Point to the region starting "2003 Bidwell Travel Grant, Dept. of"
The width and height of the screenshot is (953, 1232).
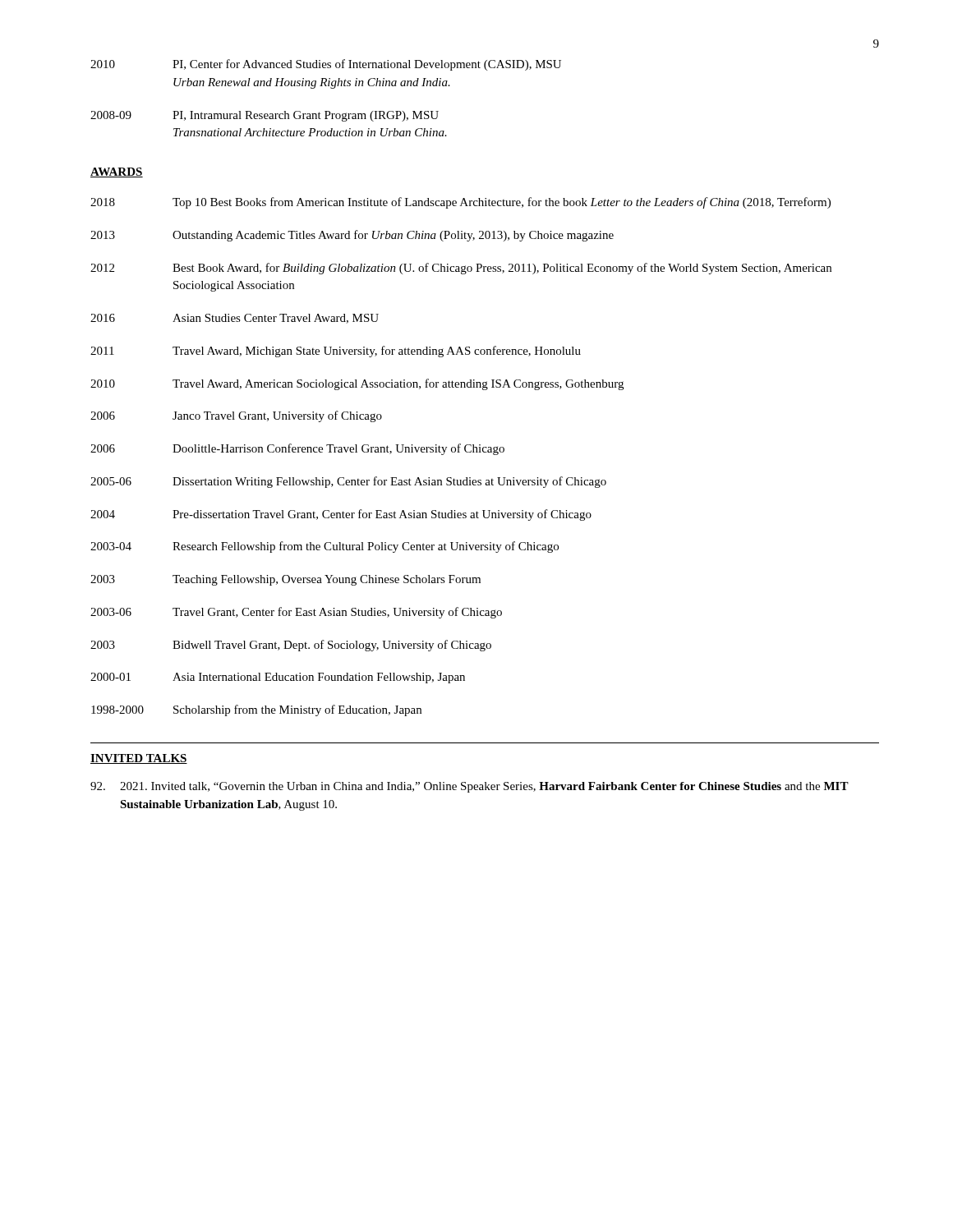pos(485,645)
